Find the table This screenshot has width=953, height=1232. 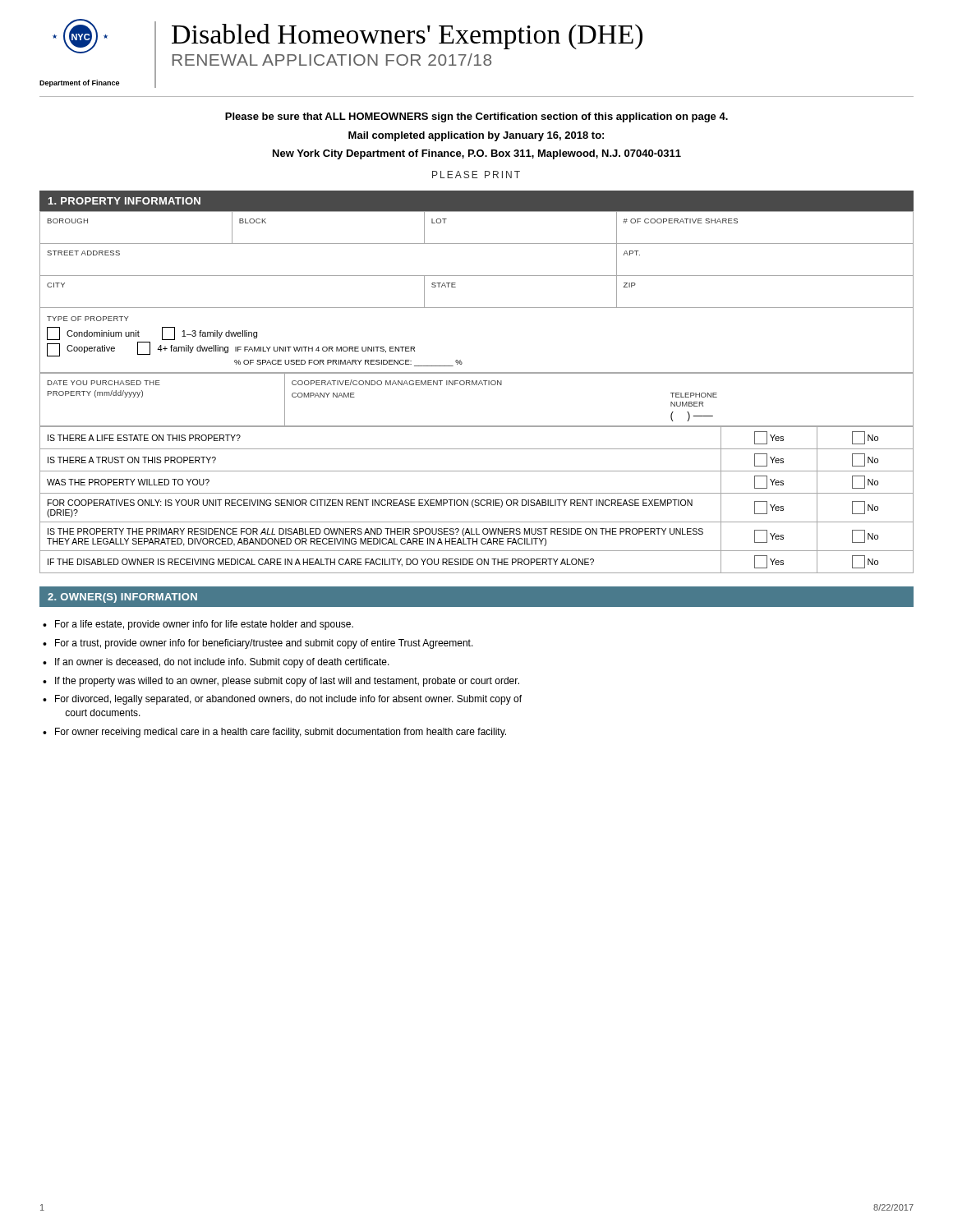pyautogui.click(x=476, y=392)
